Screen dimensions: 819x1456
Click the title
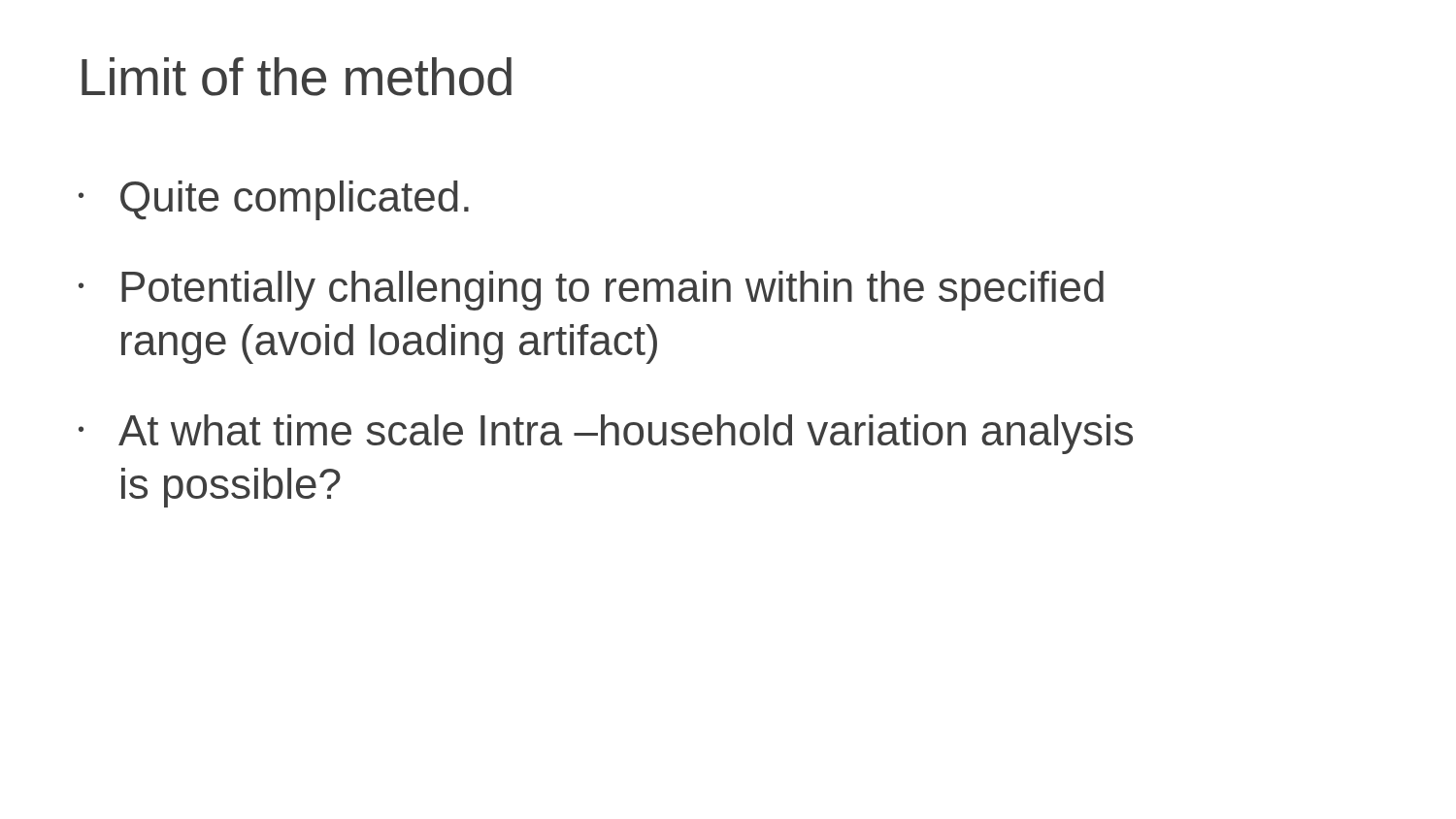coord(296,77)
